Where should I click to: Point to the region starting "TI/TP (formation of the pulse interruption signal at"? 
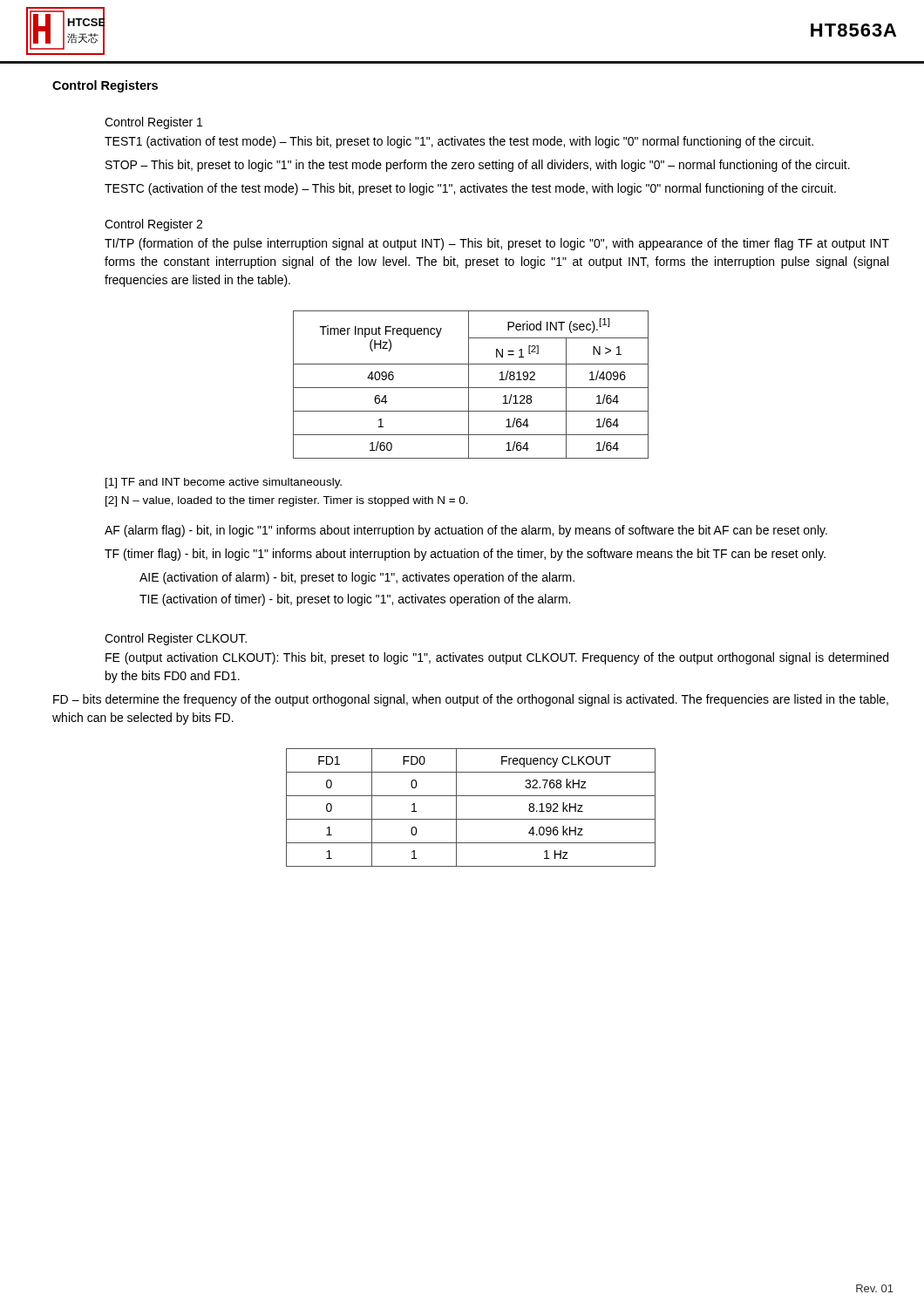click(x=497, y=262)
